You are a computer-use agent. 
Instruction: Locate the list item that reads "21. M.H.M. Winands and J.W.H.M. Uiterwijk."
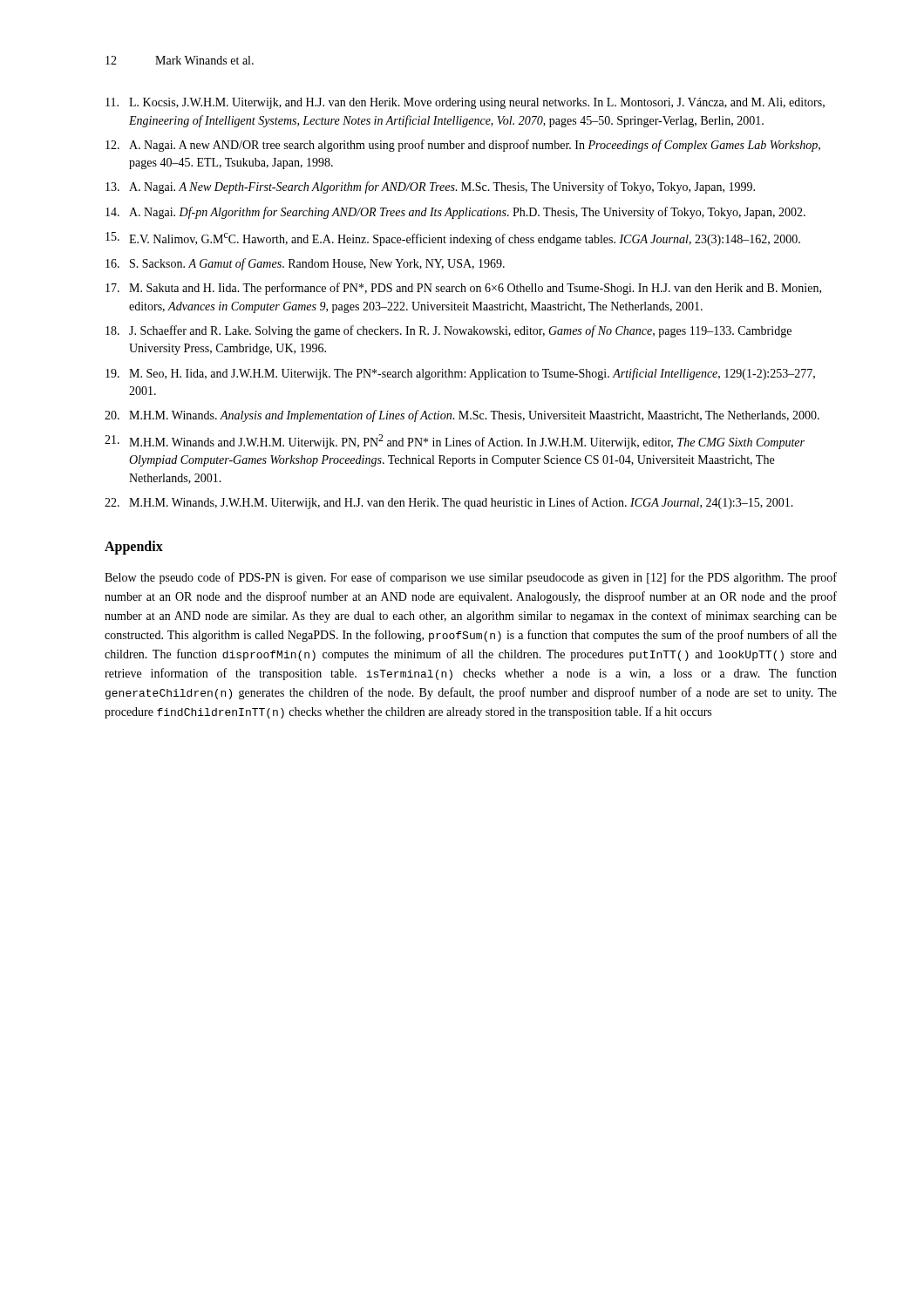coord(471,460)
